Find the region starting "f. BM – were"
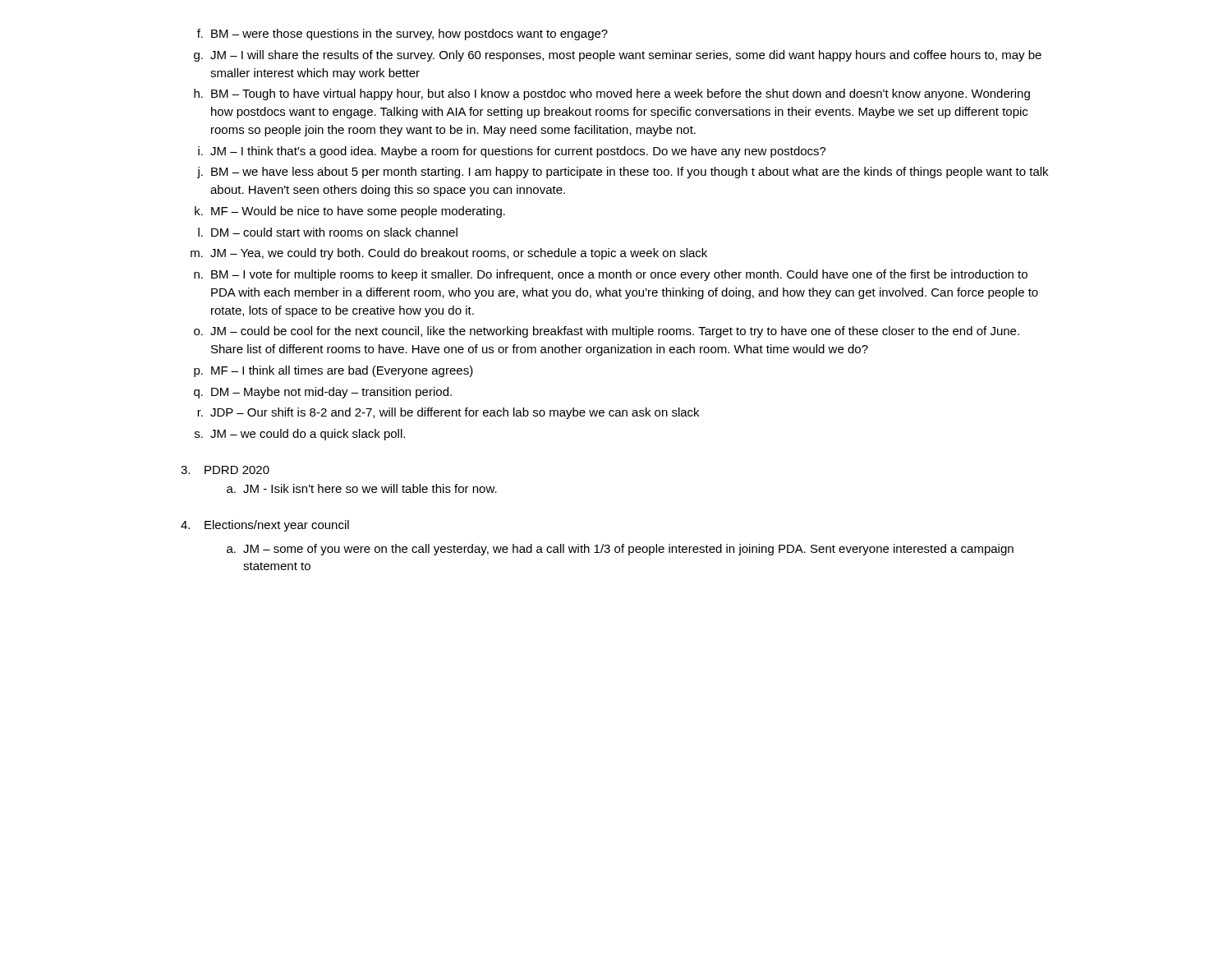This screenshot has width=1232, height=953. tap(616, 34)
